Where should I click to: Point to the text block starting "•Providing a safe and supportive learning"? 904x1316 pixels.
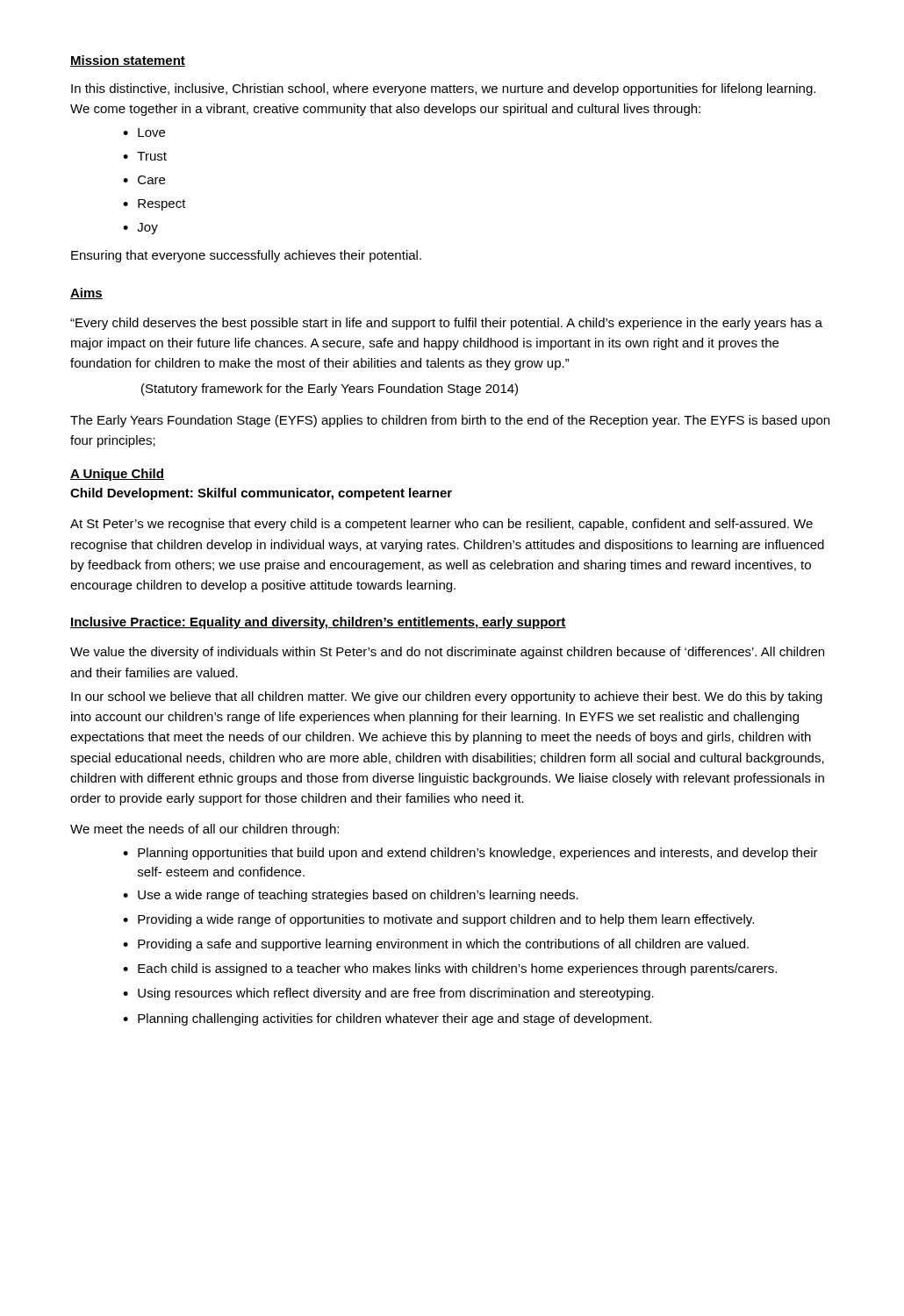click(x=436, y=945)
